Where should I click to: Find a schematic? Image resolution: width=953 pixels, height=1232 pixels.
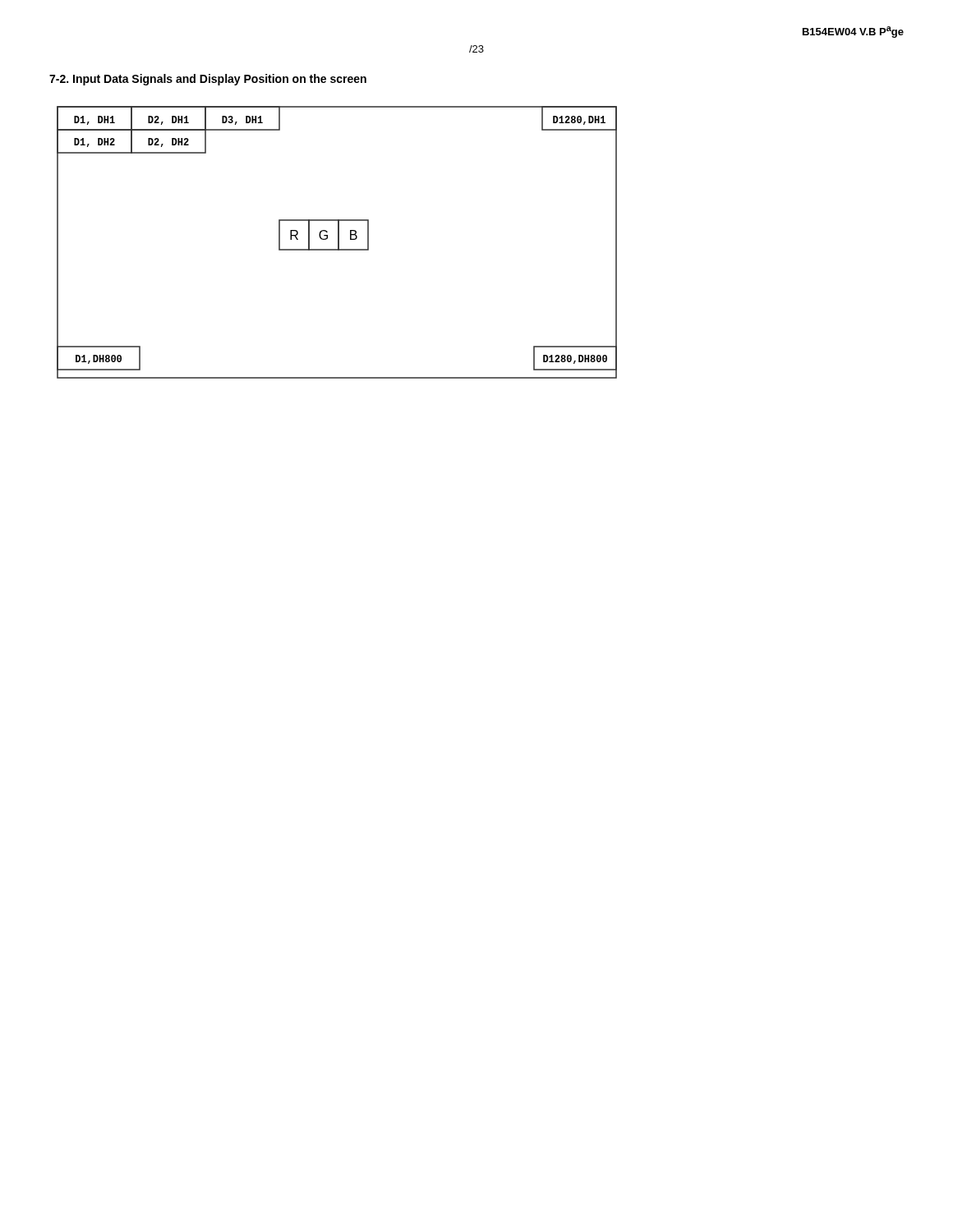tap(337, 242)
